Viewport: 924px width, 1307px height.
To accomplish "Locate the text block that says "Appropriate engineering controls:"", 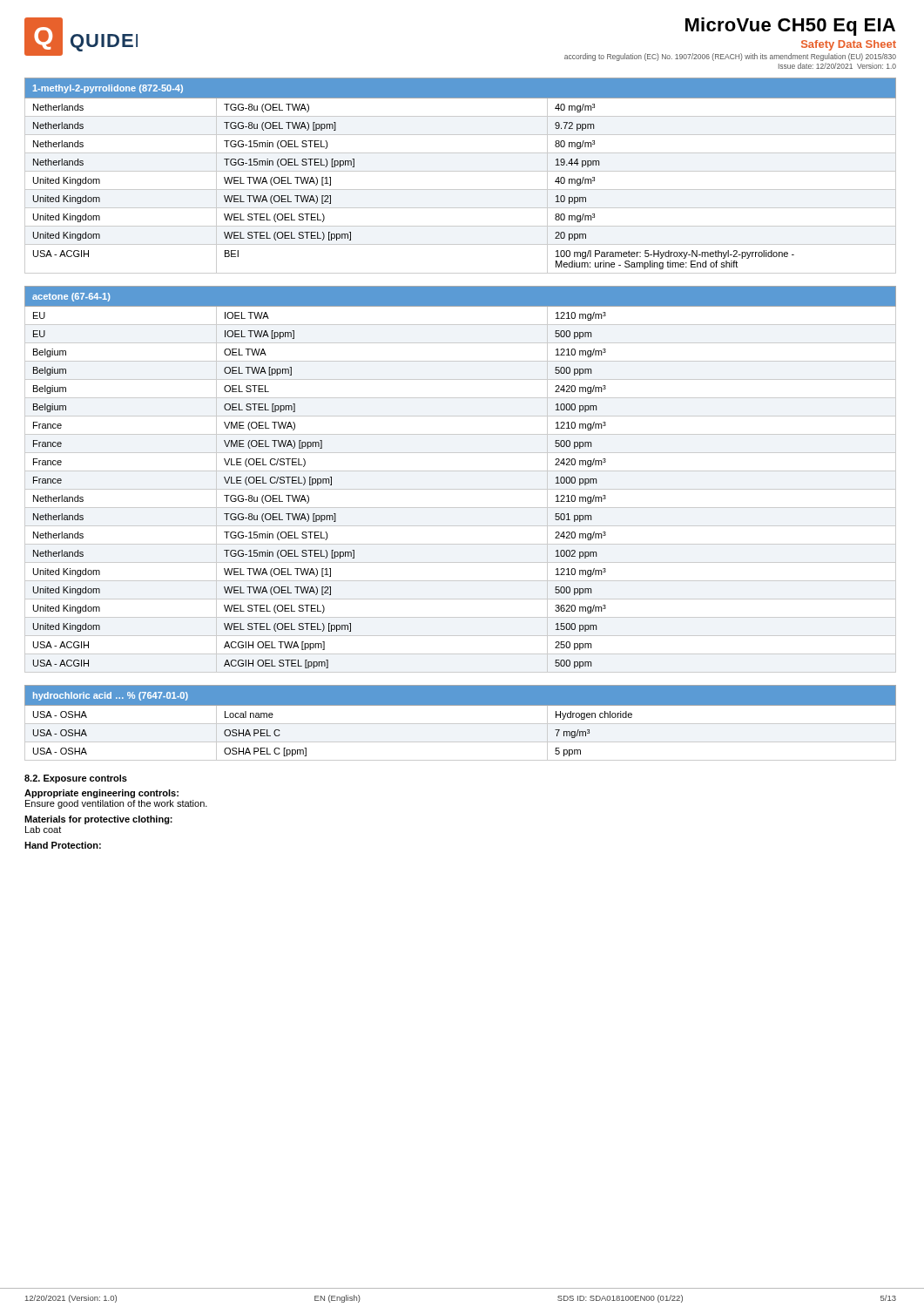I will click(x=116, y=798).
